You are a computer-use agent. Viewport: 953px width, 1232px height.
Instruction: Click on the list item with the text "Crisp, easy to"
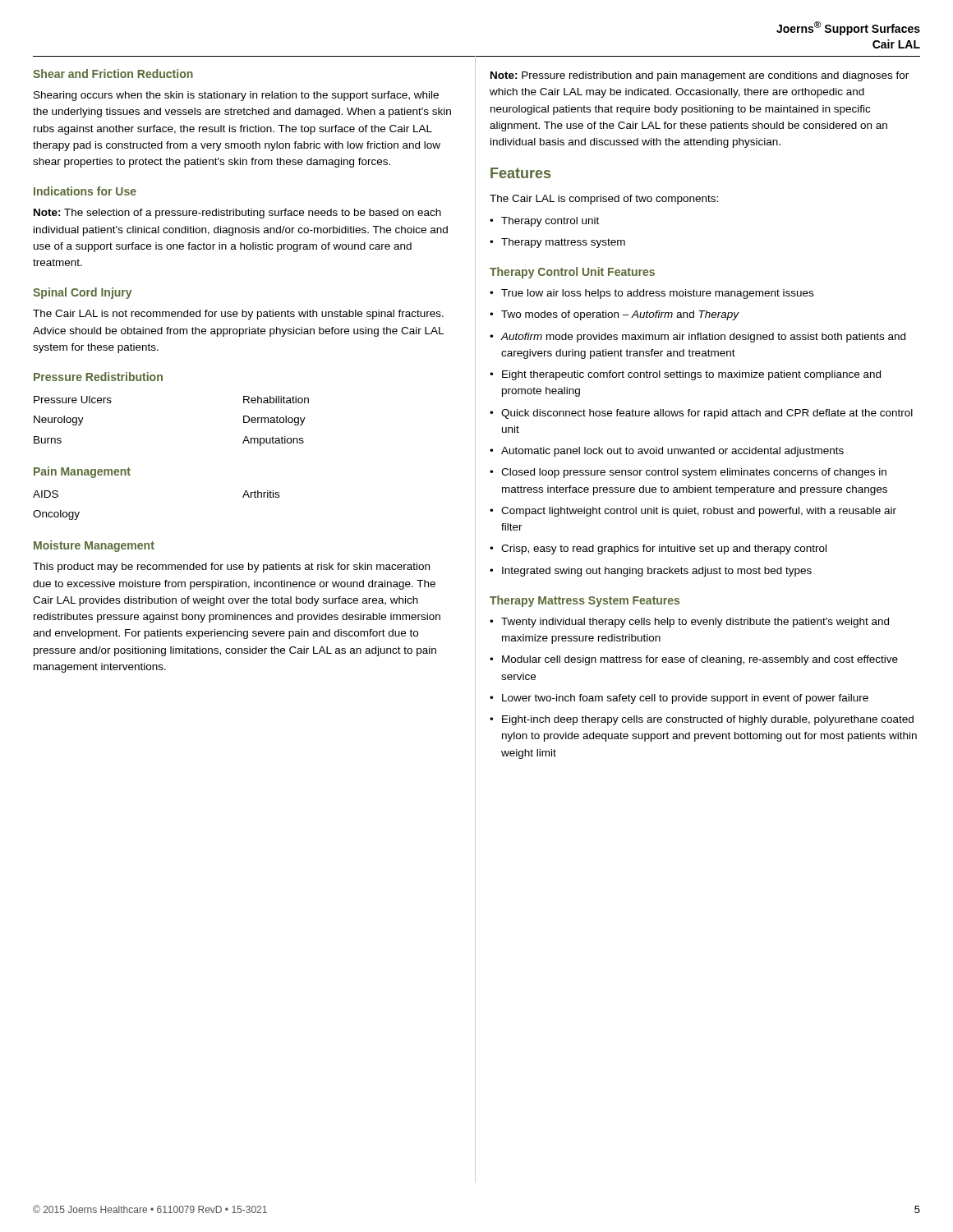[x=664, y=548]
